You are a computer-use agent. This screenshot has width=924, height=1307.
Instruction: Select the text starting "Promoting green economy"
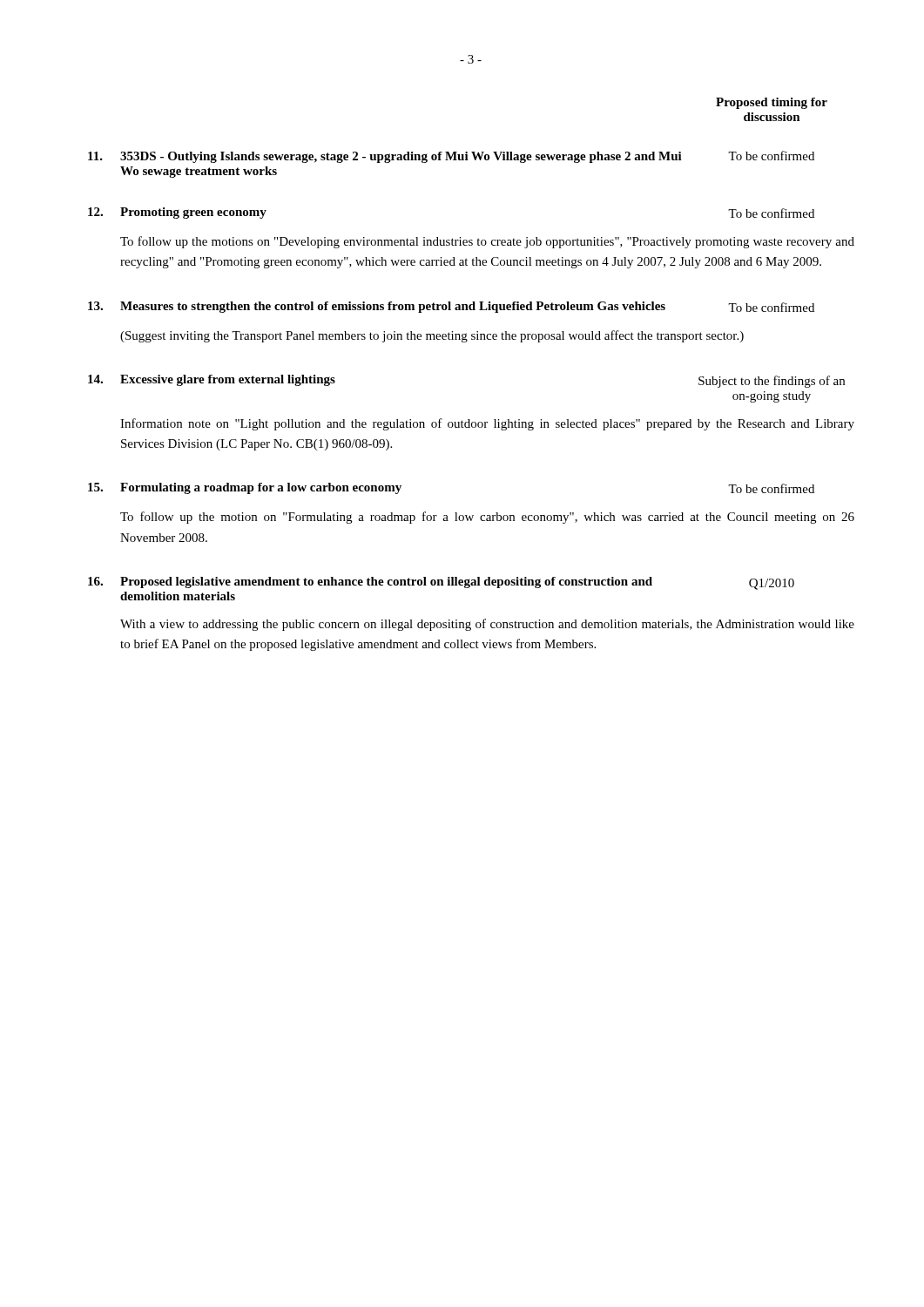193,212
